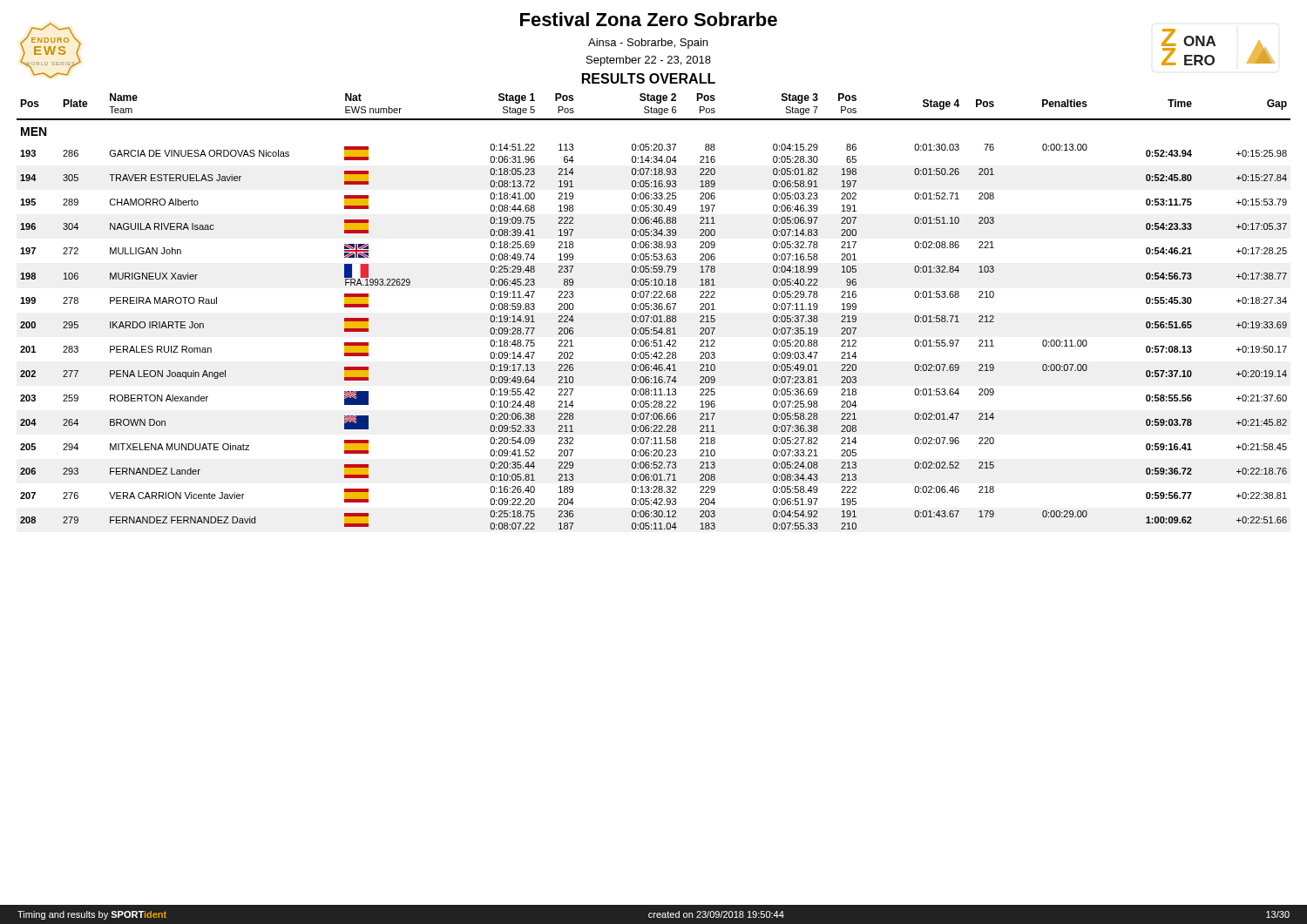Screen dimensions: 924x1307
Task: Select the table that reads "CHAMORRO Alberto"
Action: pyautogui.click(x=654, y=310)
